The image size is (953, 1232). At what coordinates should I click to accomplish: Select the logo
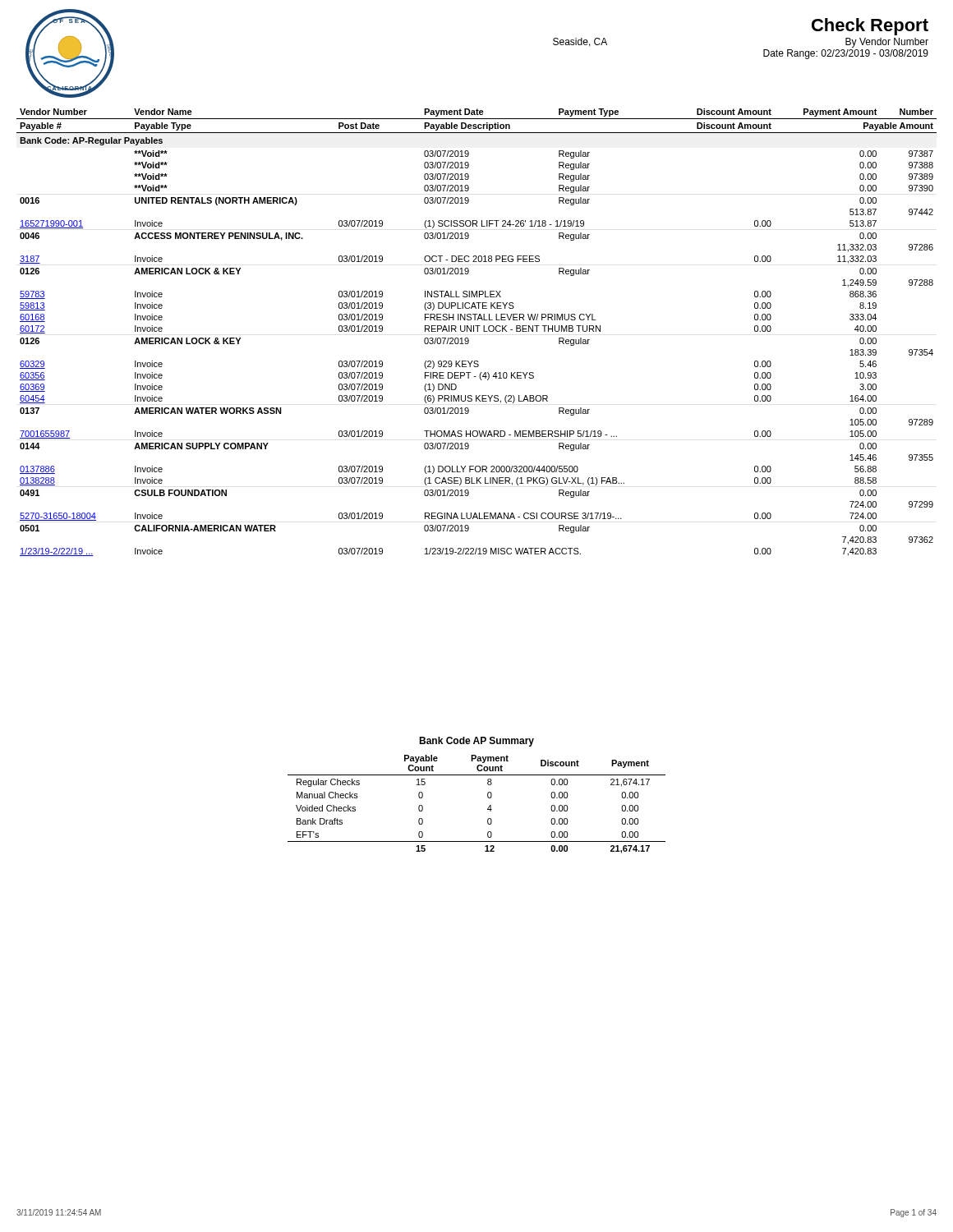[x=70, y=53]
